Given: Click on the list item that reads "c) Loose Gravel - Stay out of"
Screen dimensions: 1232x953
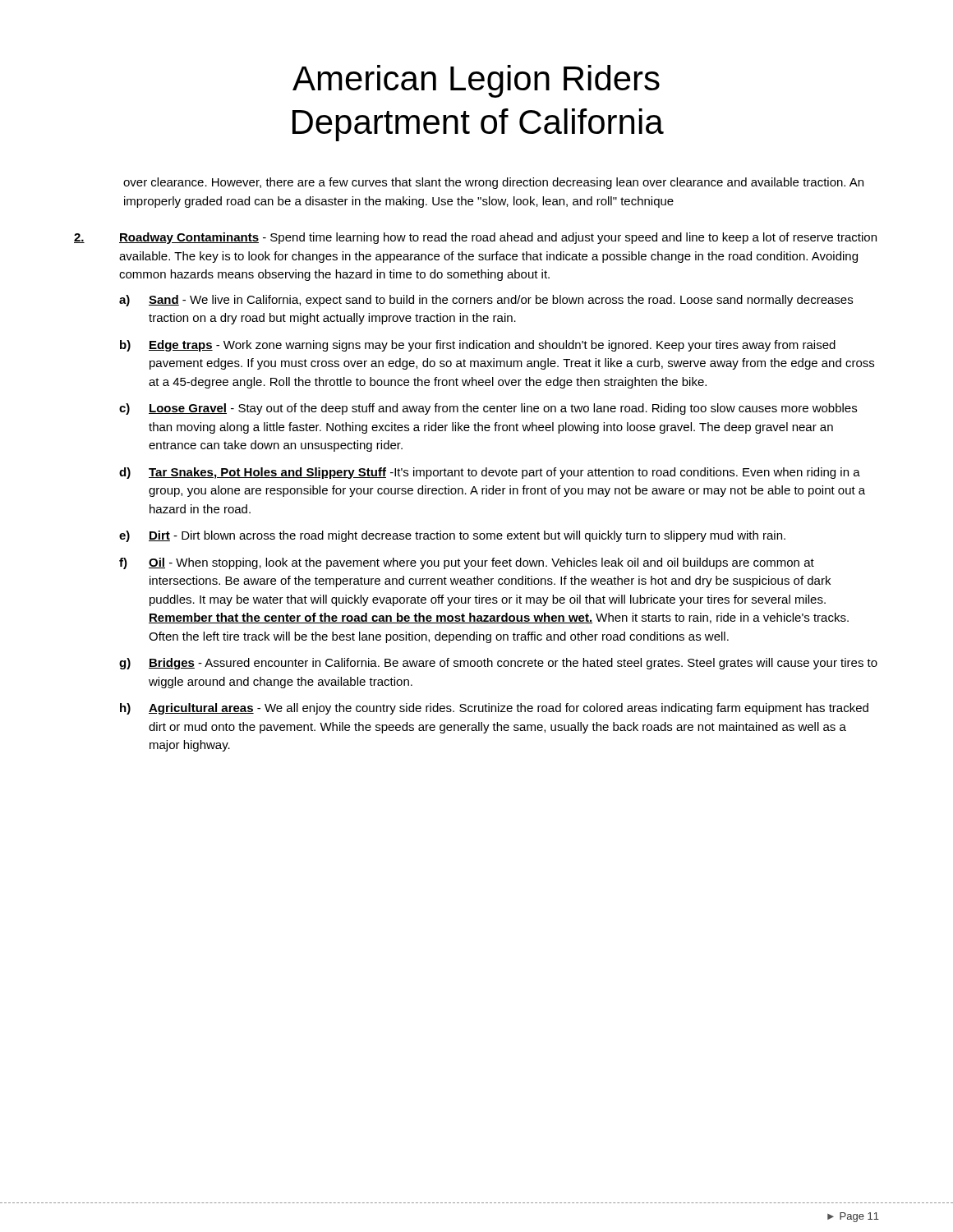Looking at the screenshot, I should [499, 427].
